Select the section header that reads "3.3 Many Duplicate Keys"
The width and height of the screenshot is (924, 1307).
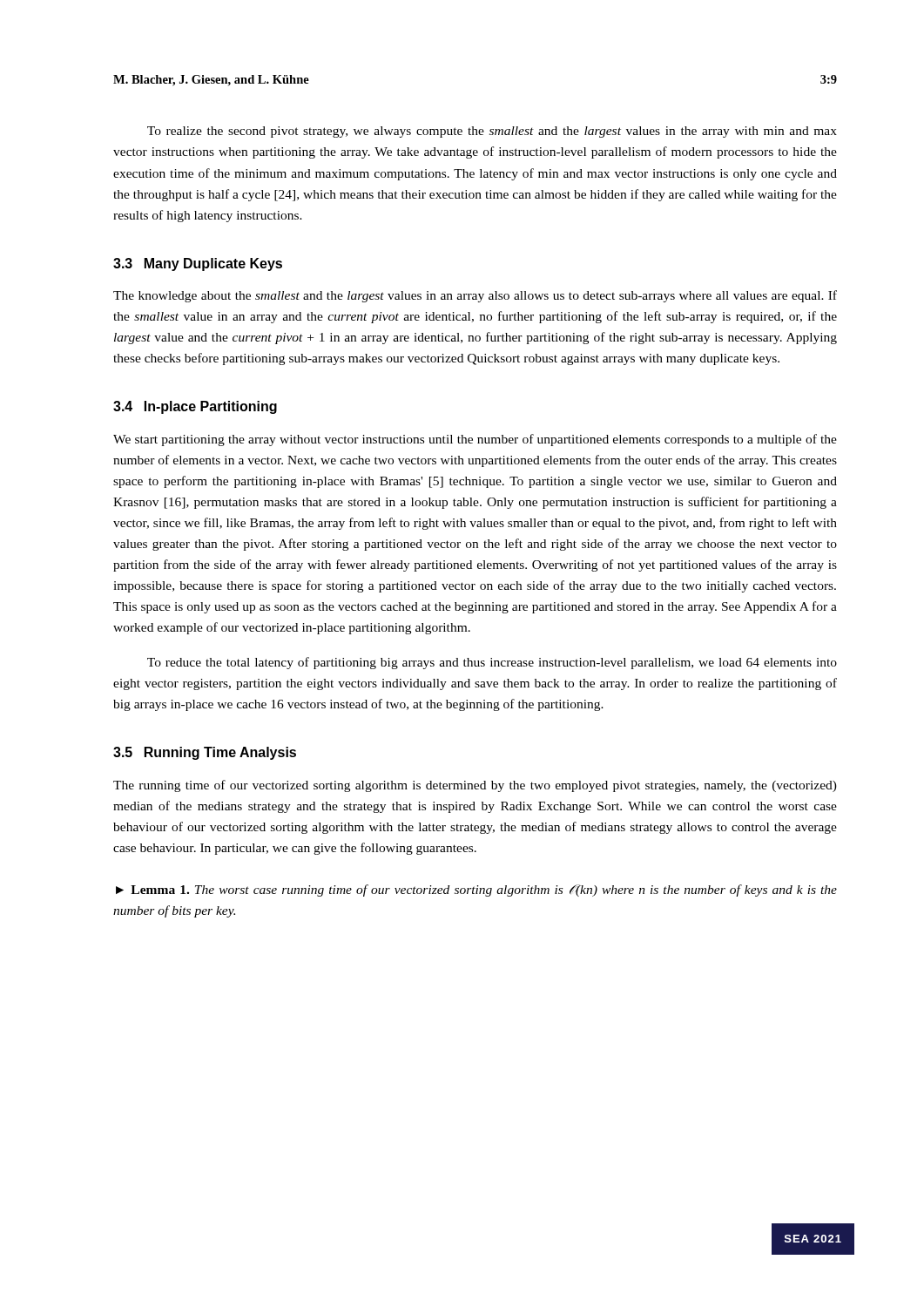198,263
